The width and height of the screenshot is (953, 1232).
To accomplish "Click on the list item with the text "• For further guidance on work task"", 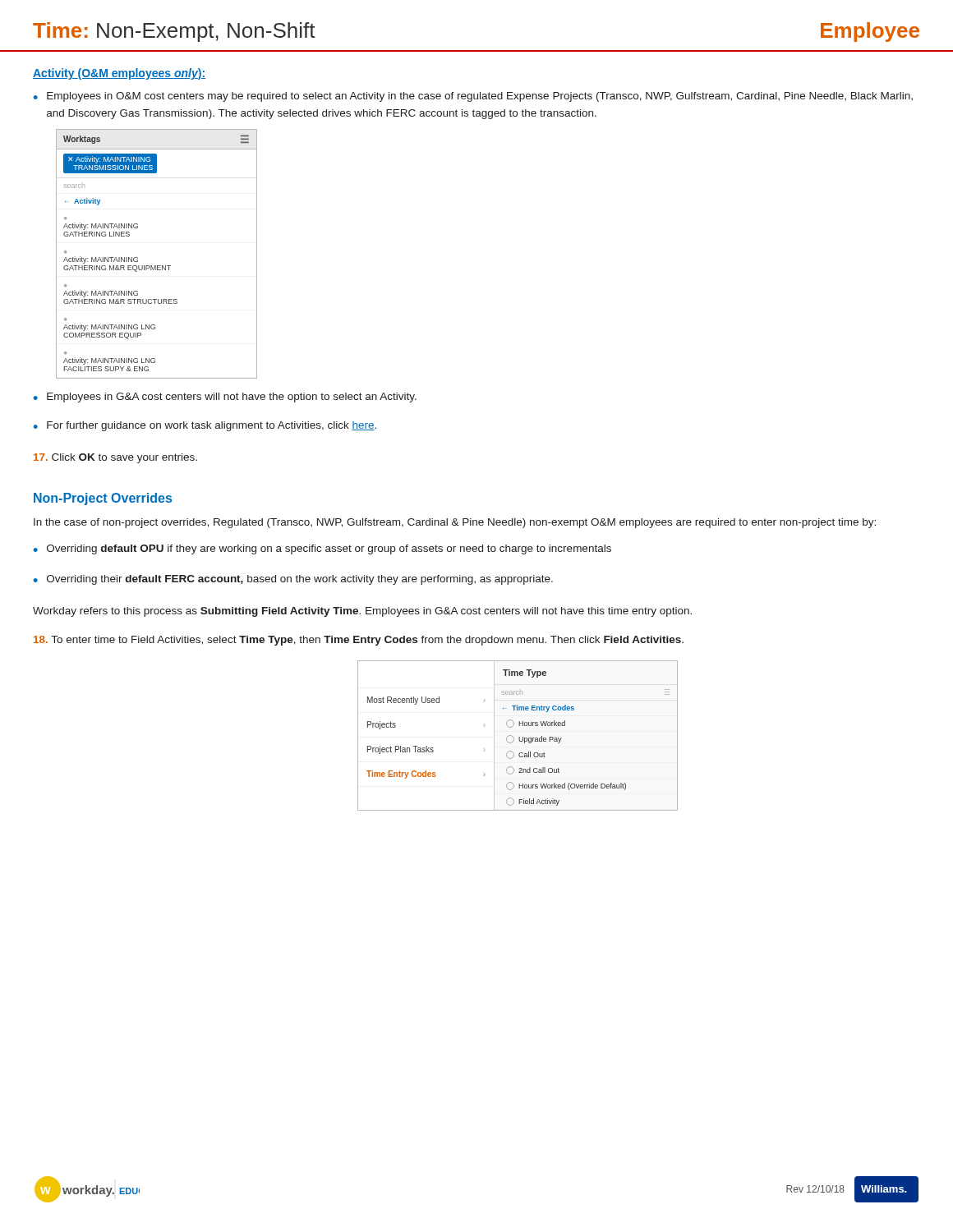I will point(205,428).
